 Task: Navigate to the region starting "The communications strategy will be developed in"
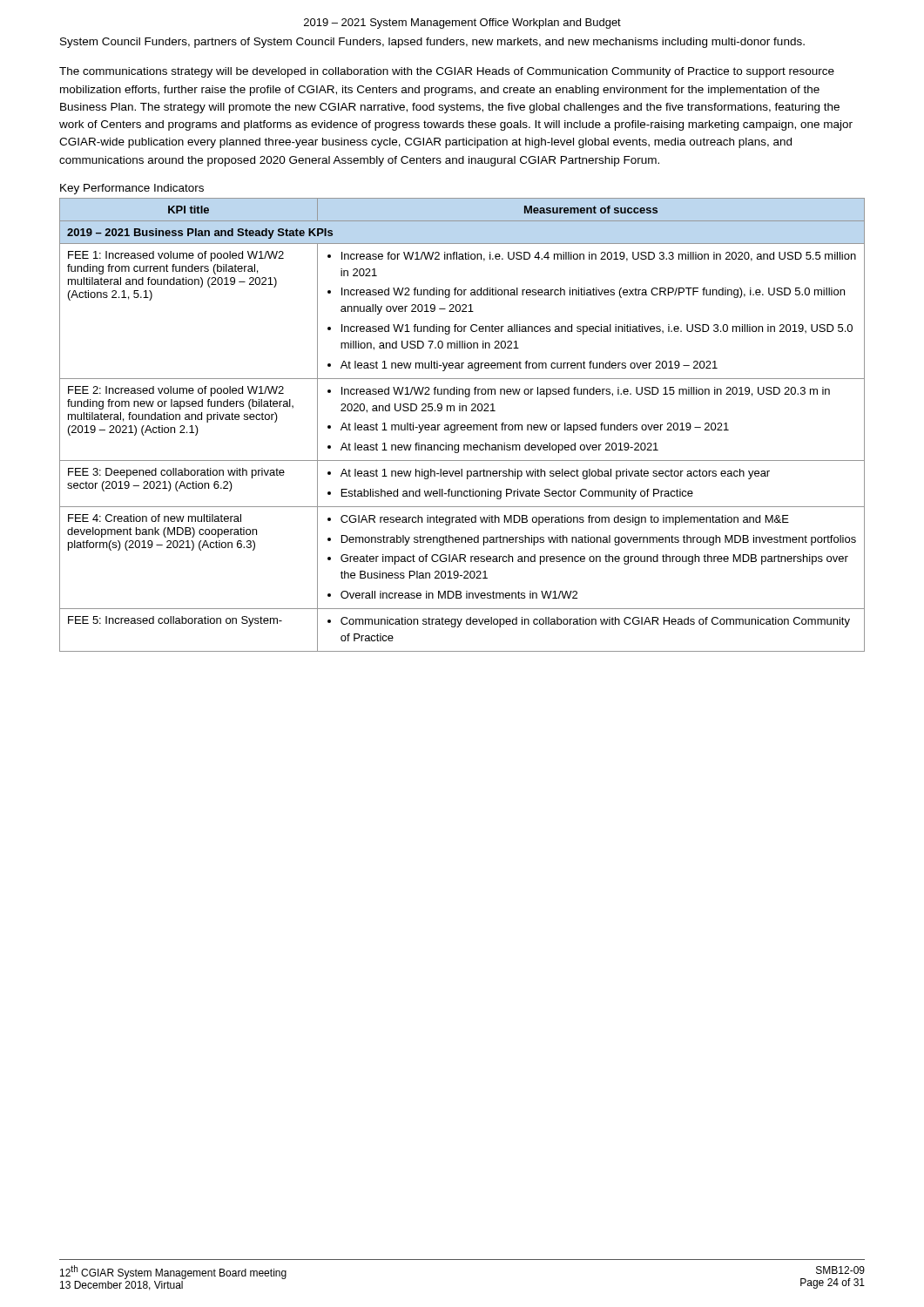(x=456, y=115)
